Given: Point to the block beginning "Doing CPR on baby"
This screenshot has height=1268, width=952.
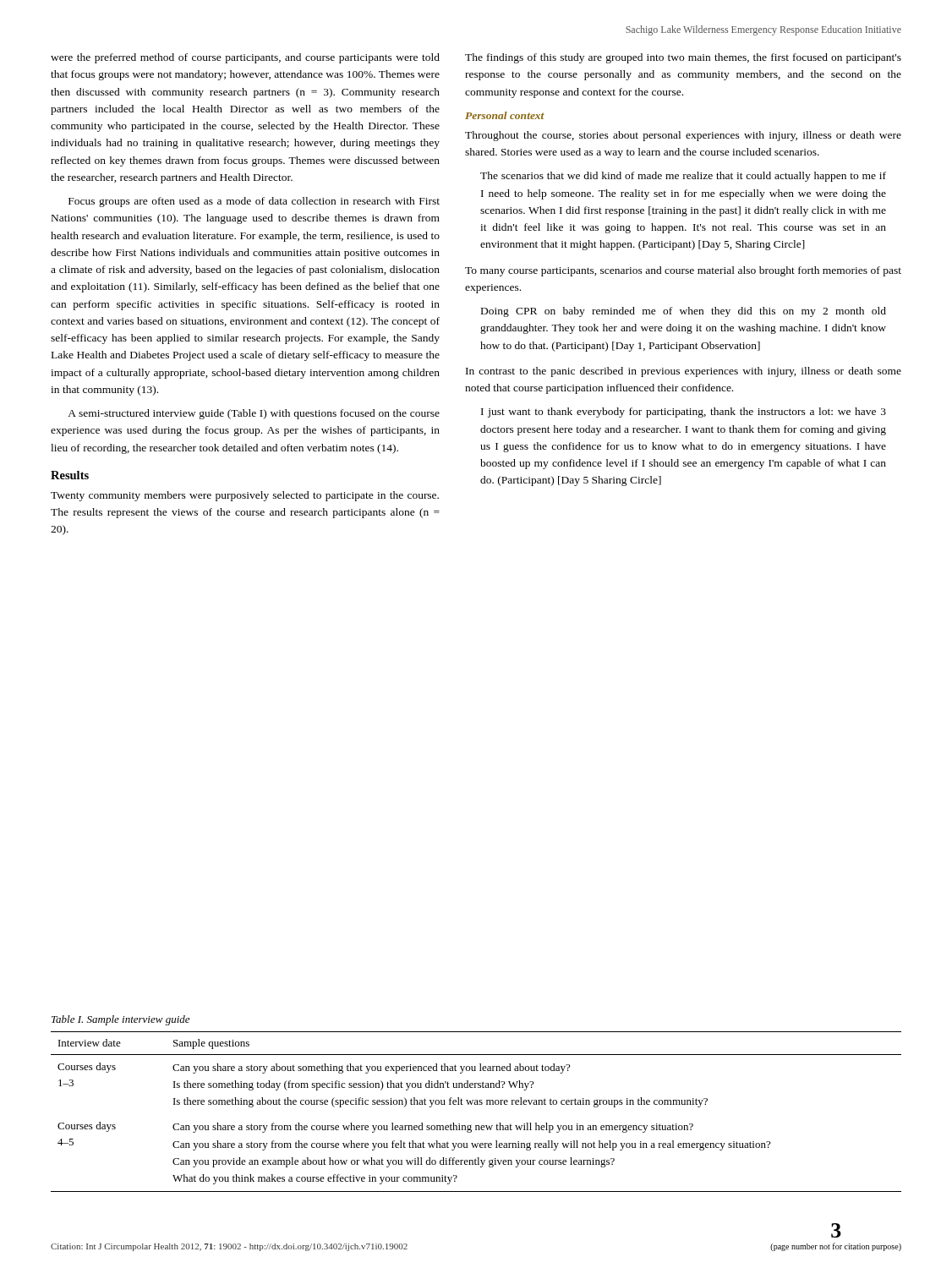Looking at the screenshot, I should [683, 328].
